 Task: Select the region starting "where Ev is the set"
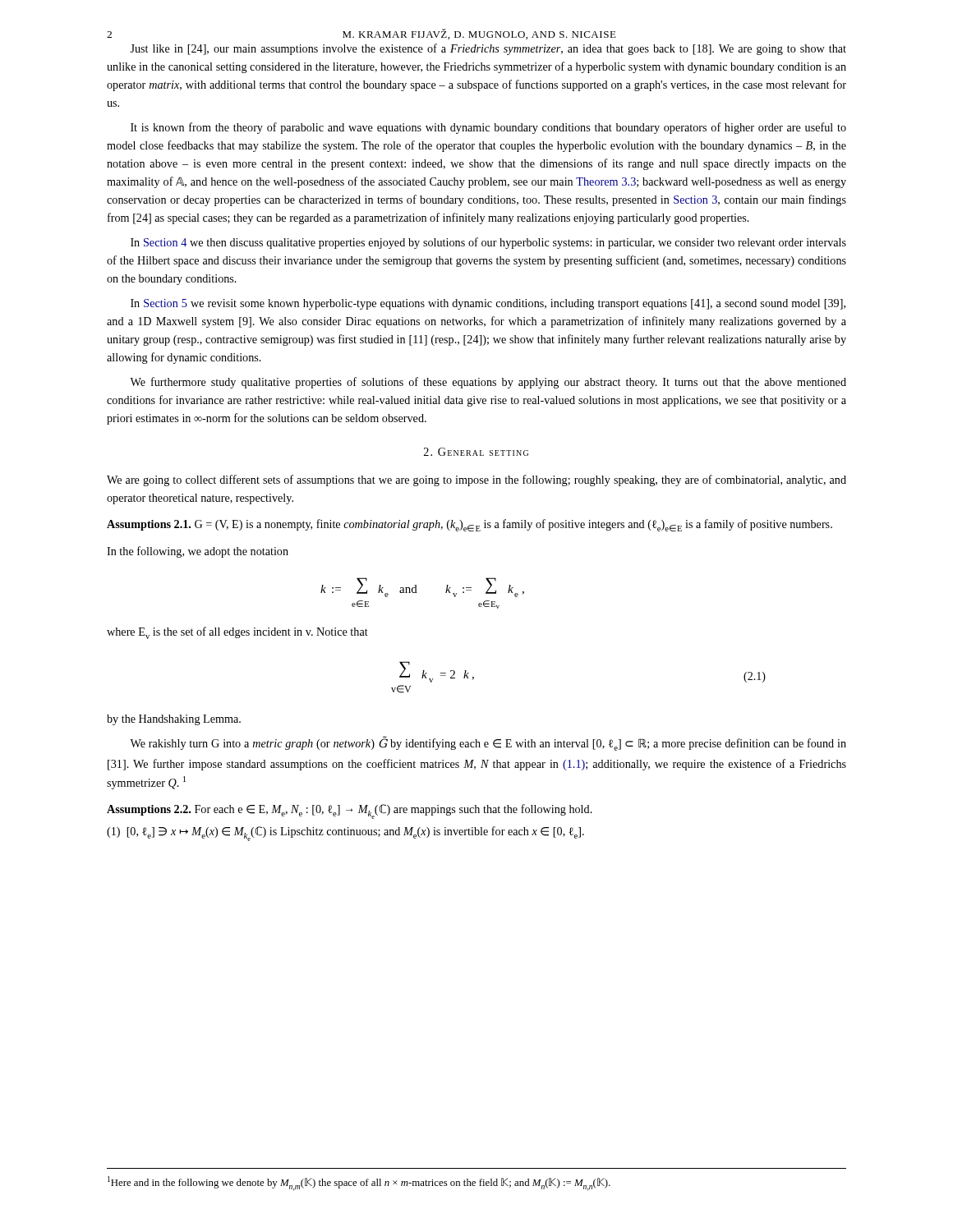(237, 633)
